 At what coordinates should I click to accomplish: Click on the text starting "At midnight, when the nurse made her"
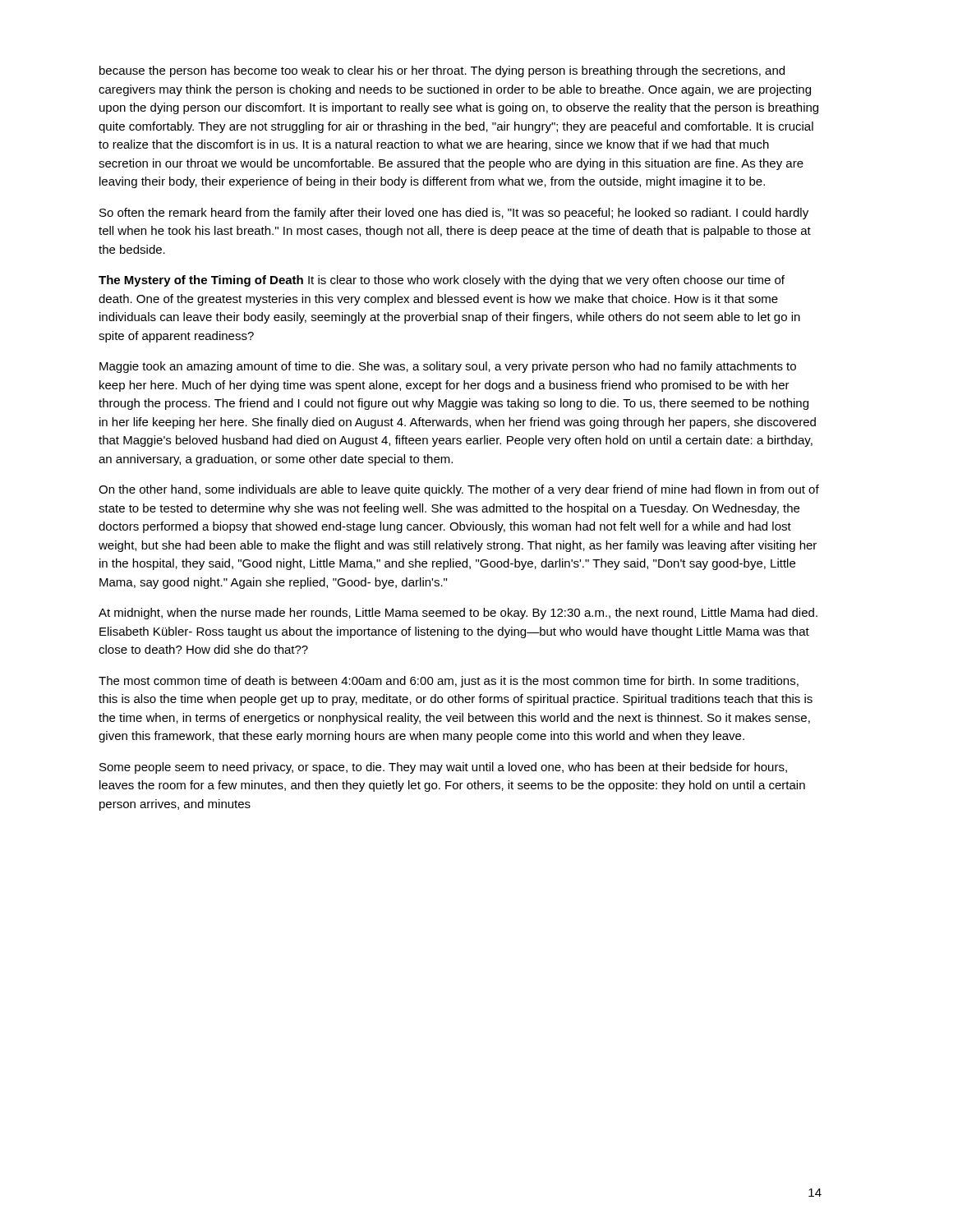(460, 631)
